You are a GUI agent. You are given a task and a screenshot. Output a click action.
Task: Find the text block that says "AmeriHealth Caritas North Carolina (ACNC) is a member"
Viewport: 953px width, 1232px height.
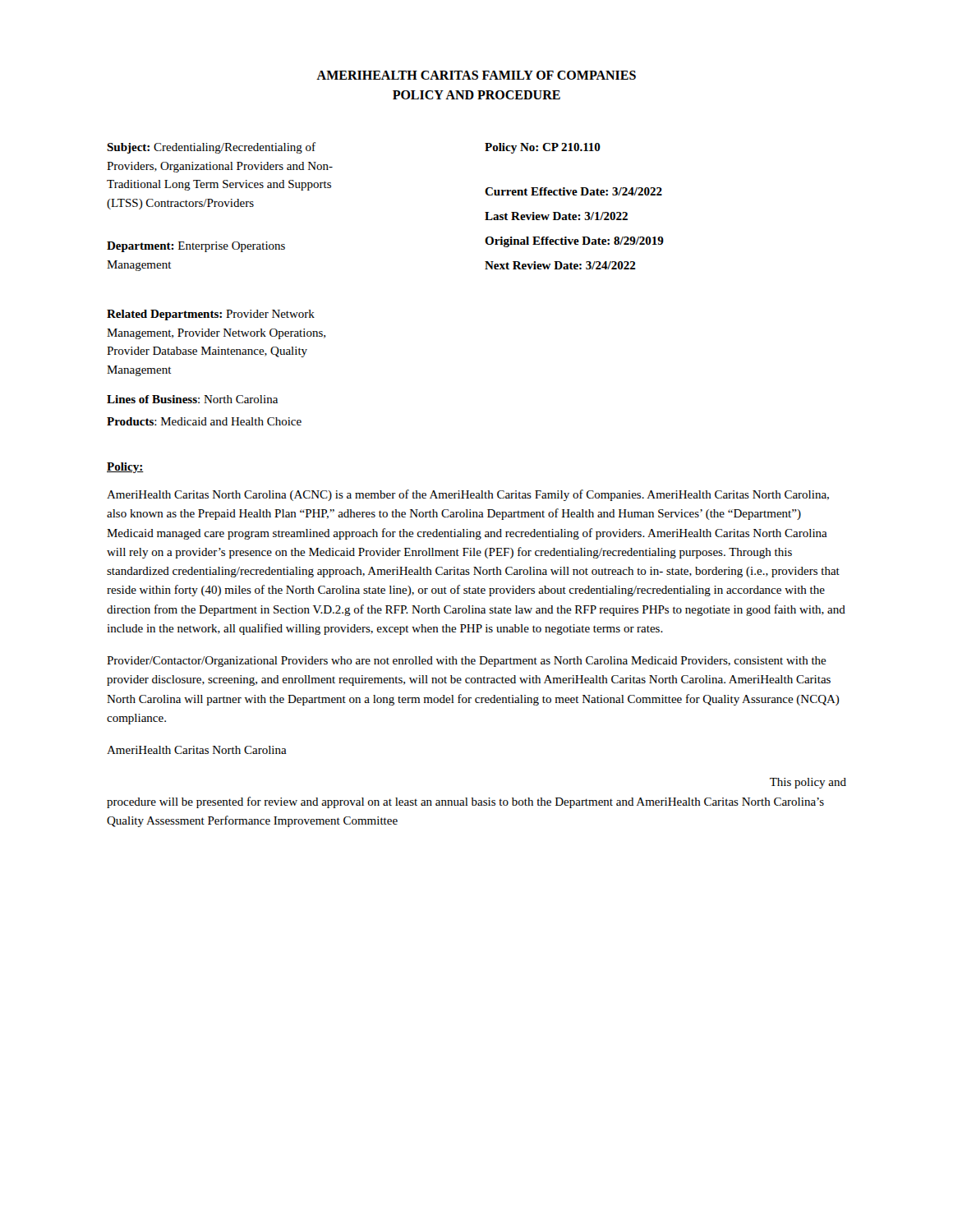click(x=476, y=562)
